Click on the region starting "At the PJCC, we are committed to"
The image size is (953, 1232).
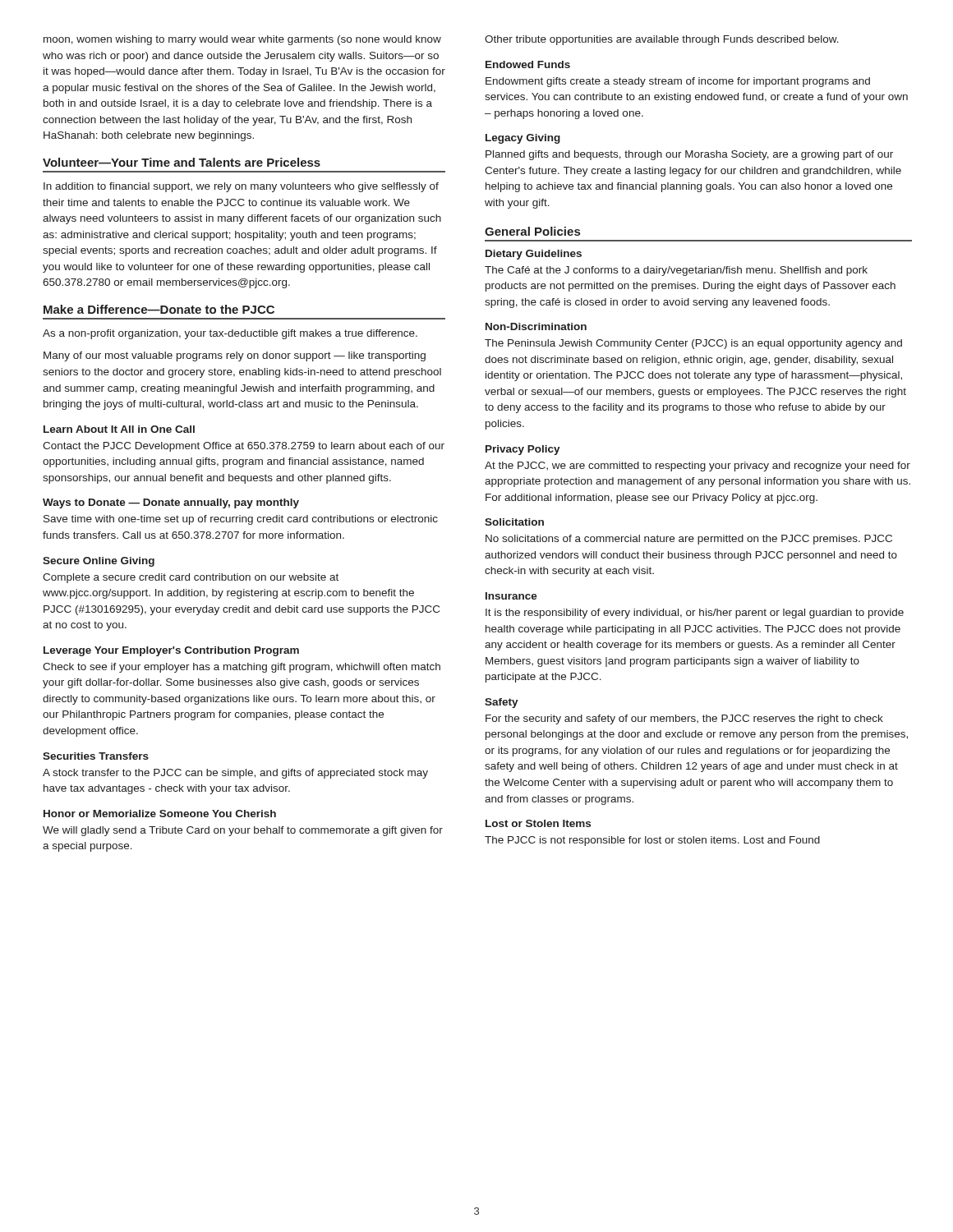pos(698,481)
